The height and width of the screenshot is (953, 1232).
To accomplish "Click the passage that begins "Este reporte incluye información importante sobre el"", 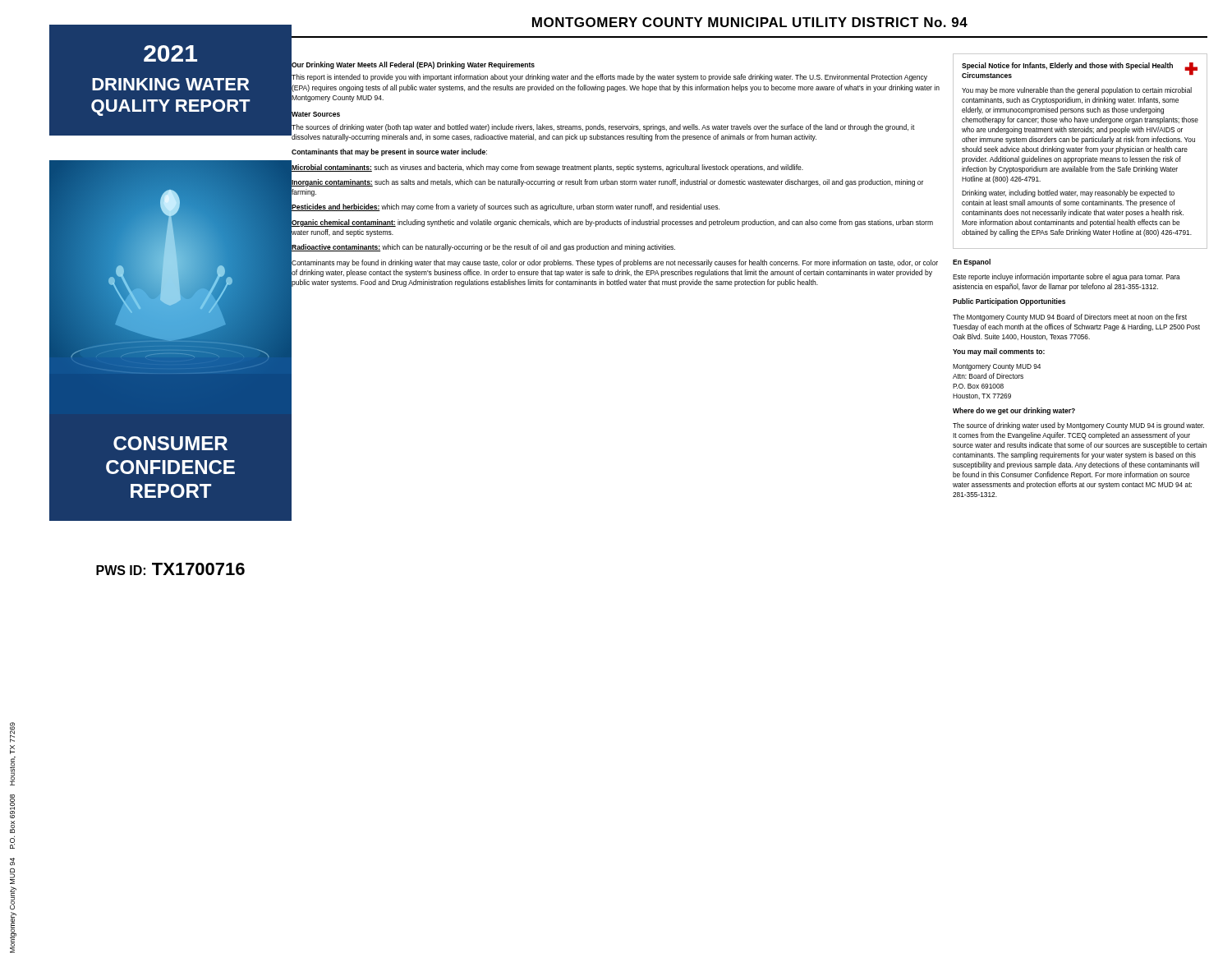I will tap(1066, 282).
